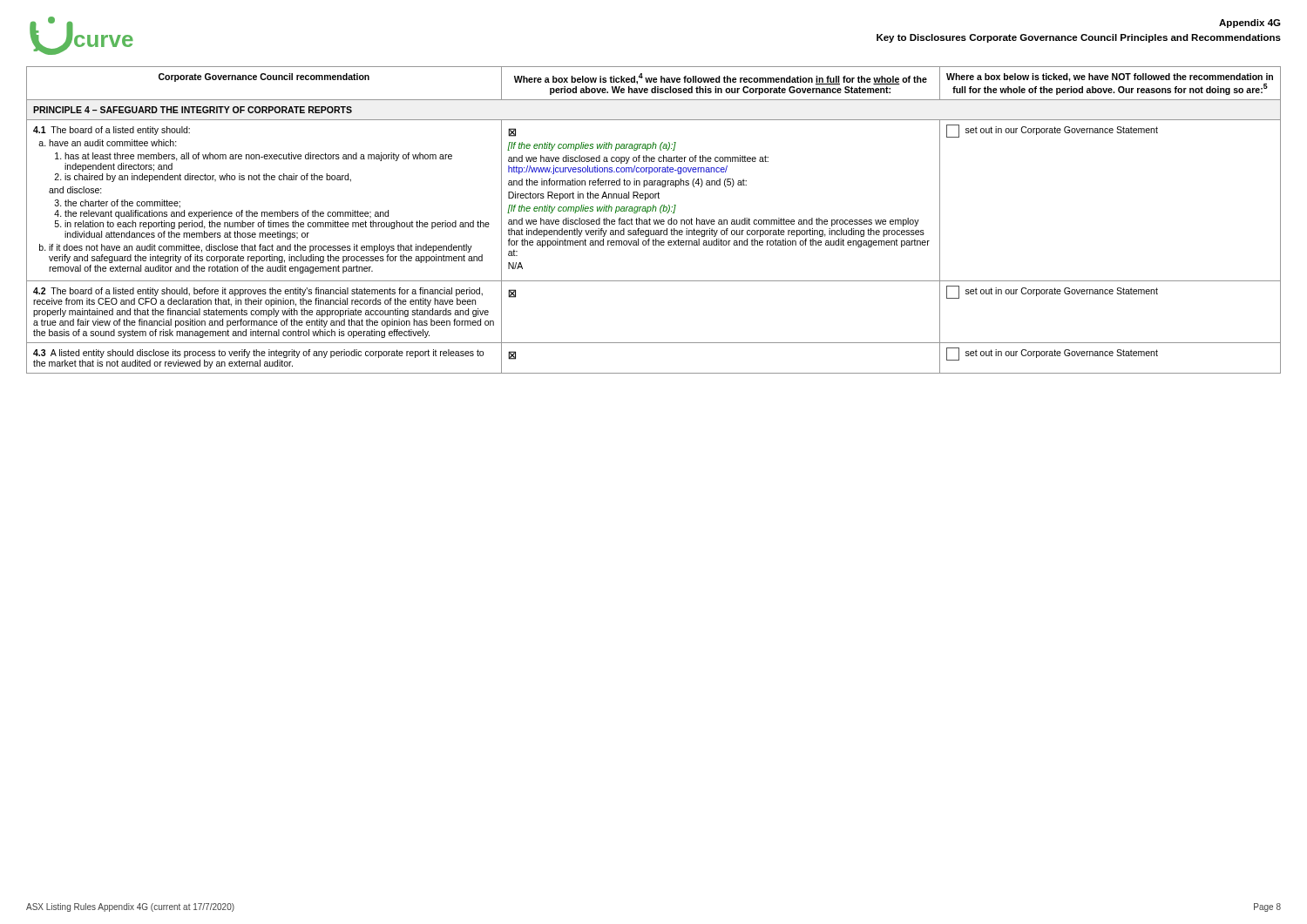
Task: Select a table
Action: coord(654,220)
